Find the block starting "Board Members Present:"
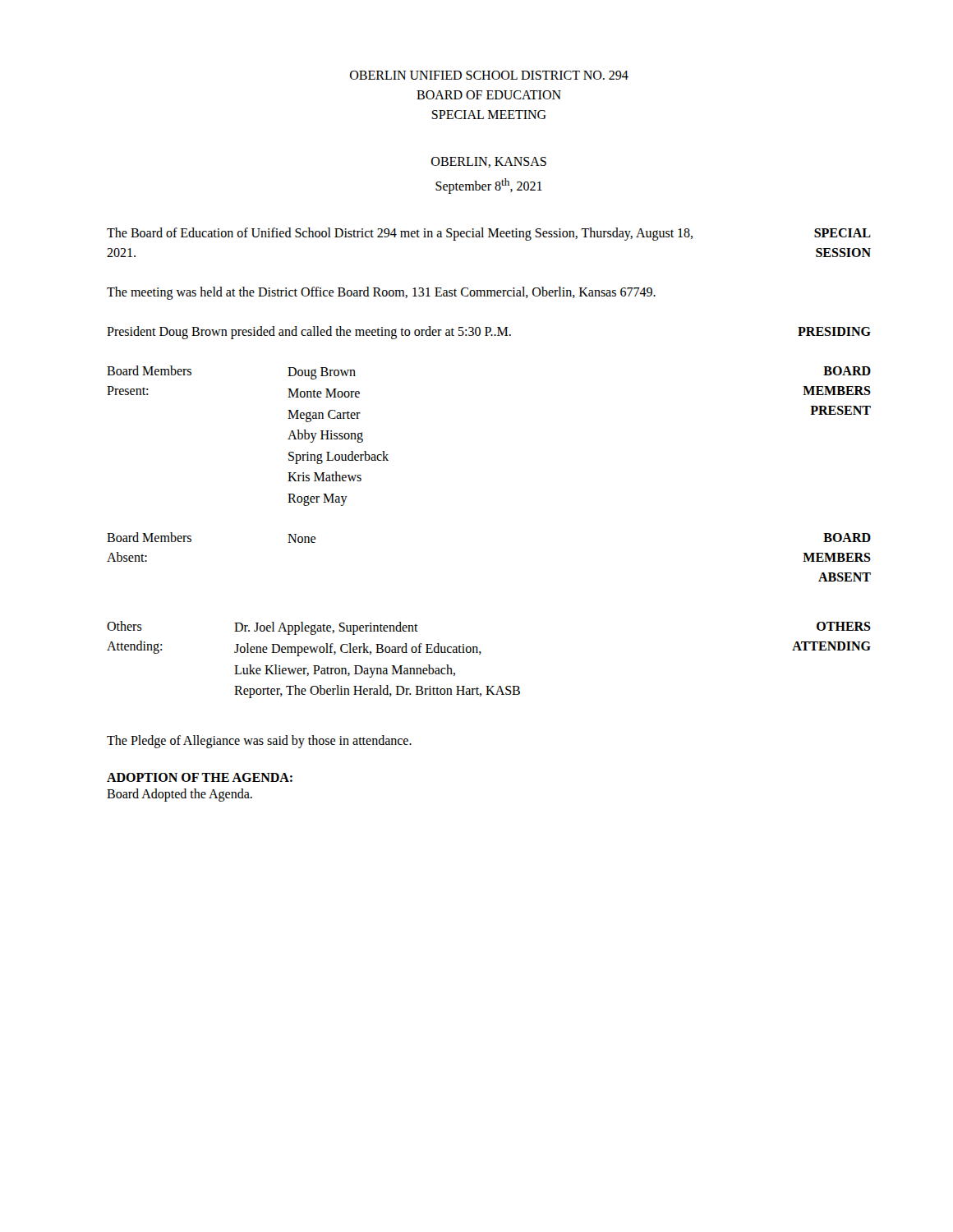Image resolution: width=953 pixels, height=1232 pixels. coord(147,372)
